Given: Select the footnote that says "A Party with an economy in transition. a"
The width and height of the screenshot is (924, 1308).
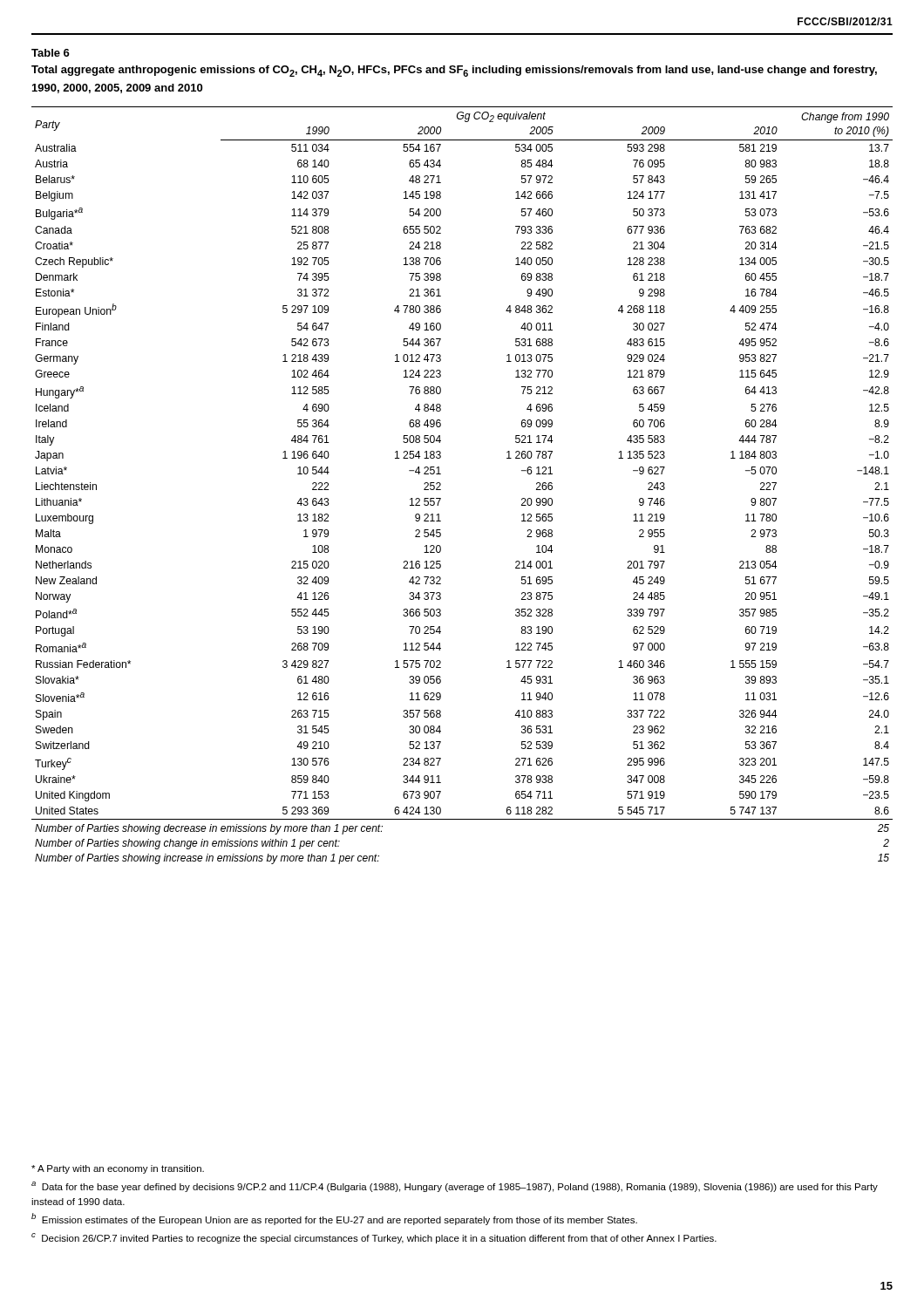Looking at the screenshot, I should [x=118, y=1169].
